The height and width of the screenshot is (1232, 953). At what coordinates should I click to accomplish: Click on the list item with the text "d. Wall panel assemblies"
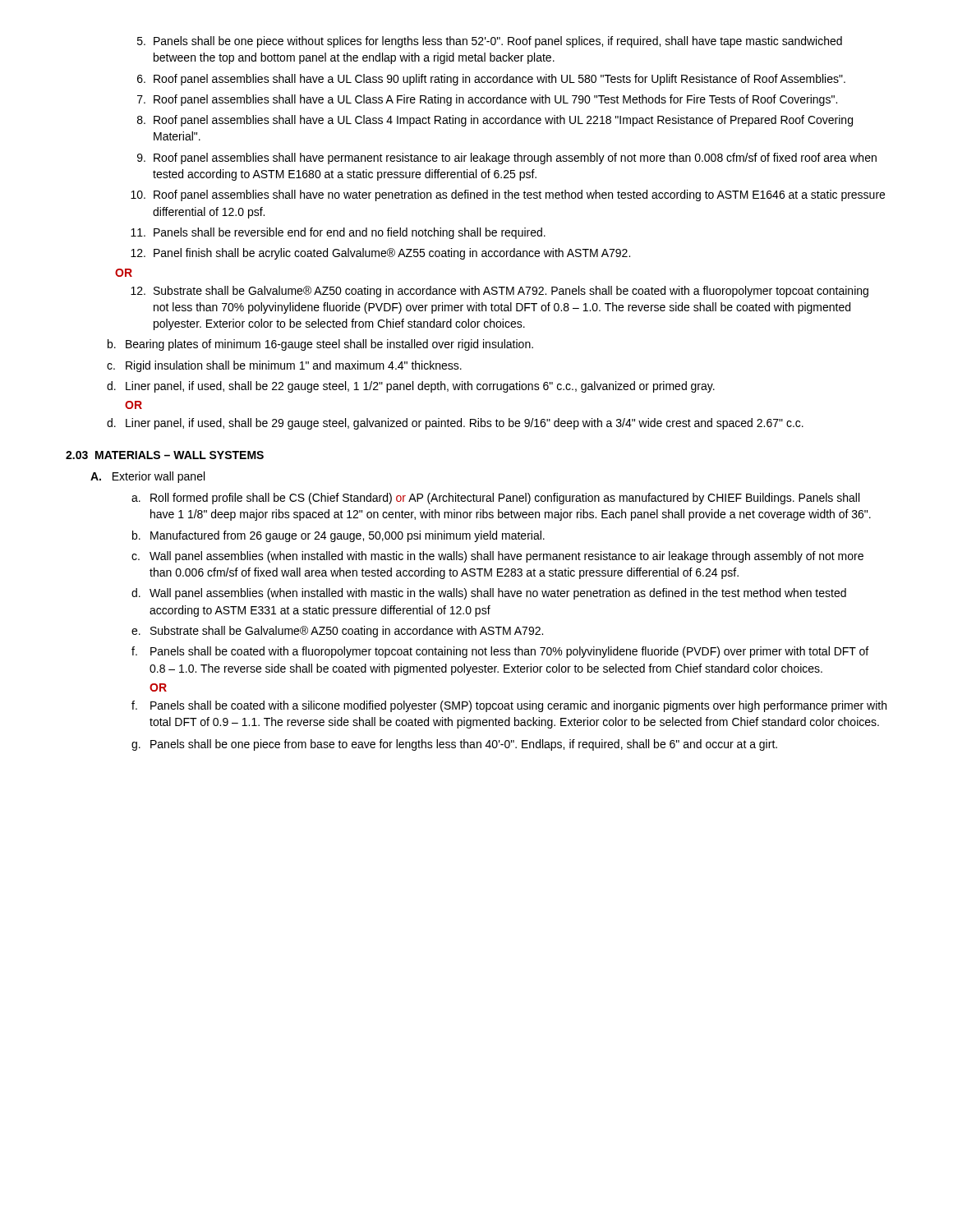point(509,602)
